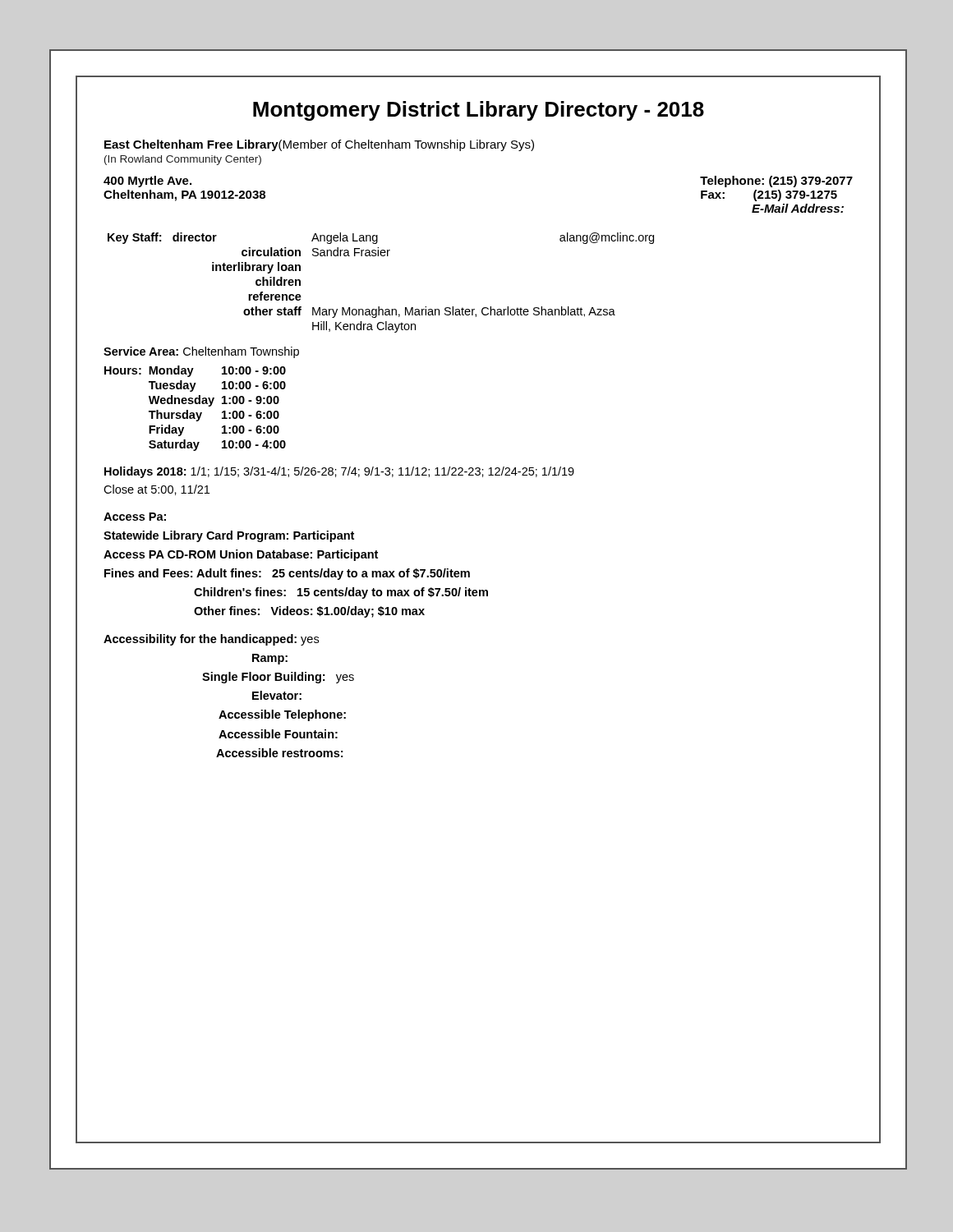Image resolution: width=953 pixels, height=1232 pixels.
Task: Navigate to the element starting "Hours: Monday 10:00 - 9:00 Tuesday 10:00 -"
Action: (x=198, y=407)
